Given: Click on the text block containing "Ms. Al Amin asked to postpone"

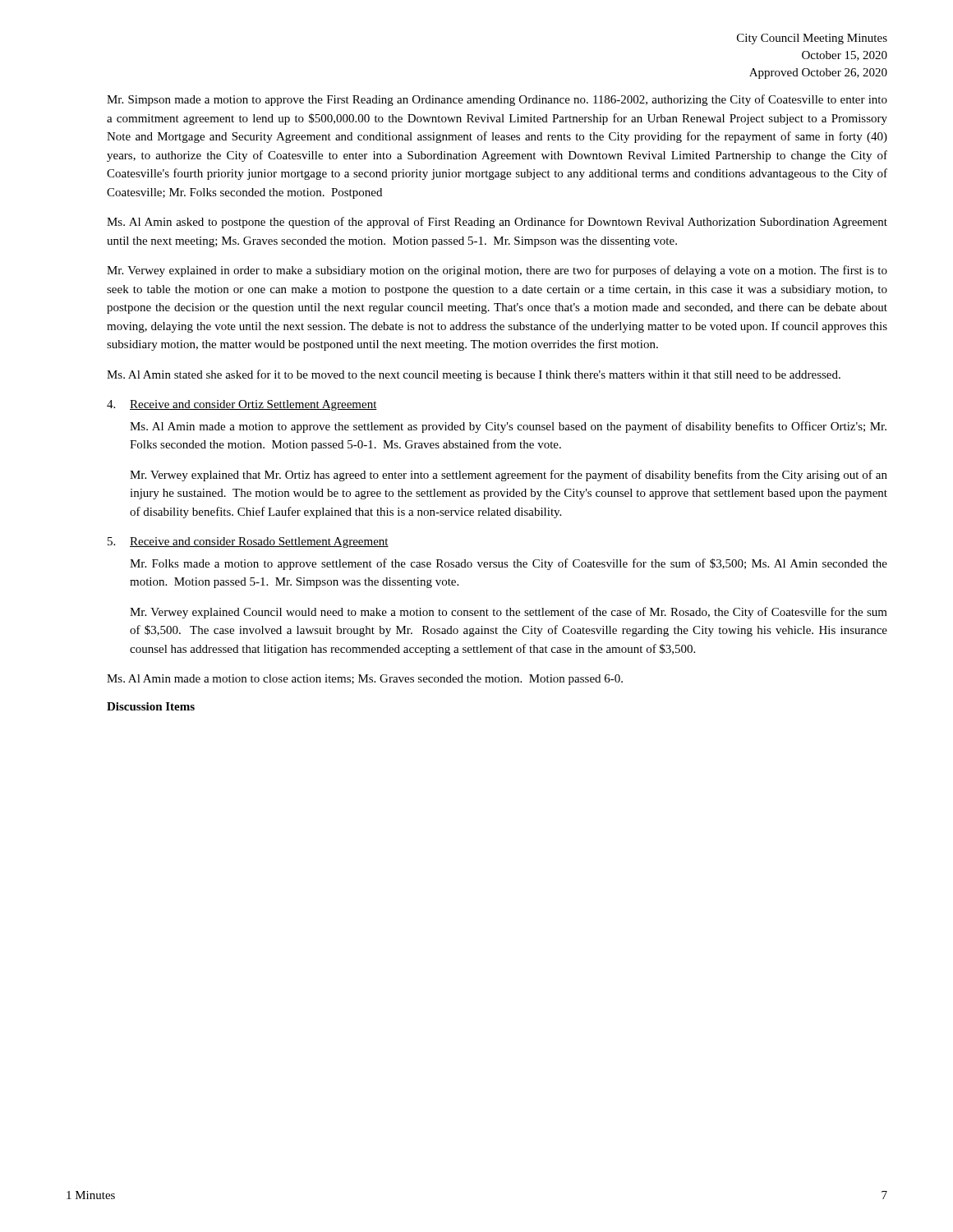Looking at the screenshot, I should tap(497, 231).
